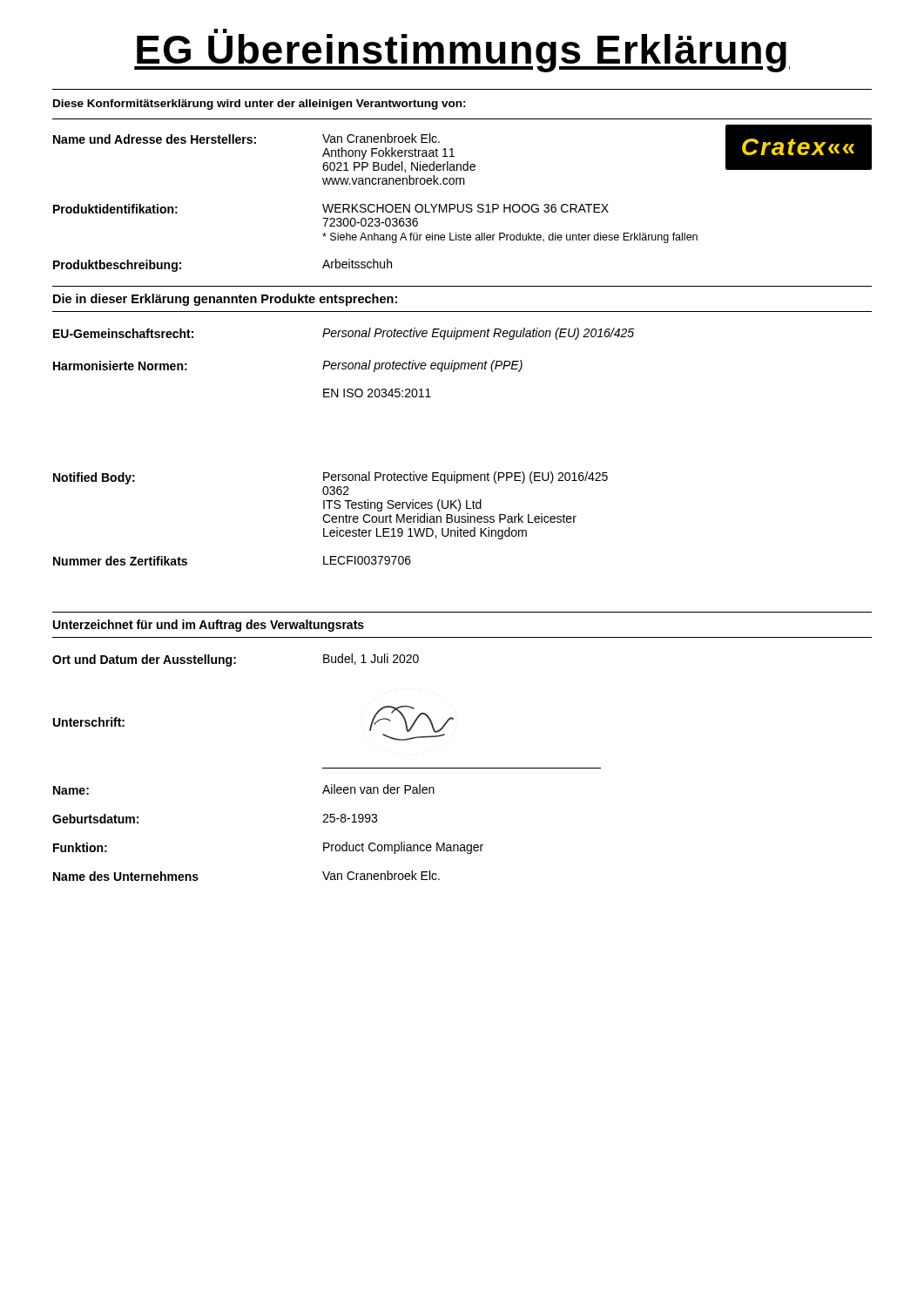Viewport: 924px width, 1307px height.
Task: Find the illustration
Action: click(597, 725)
